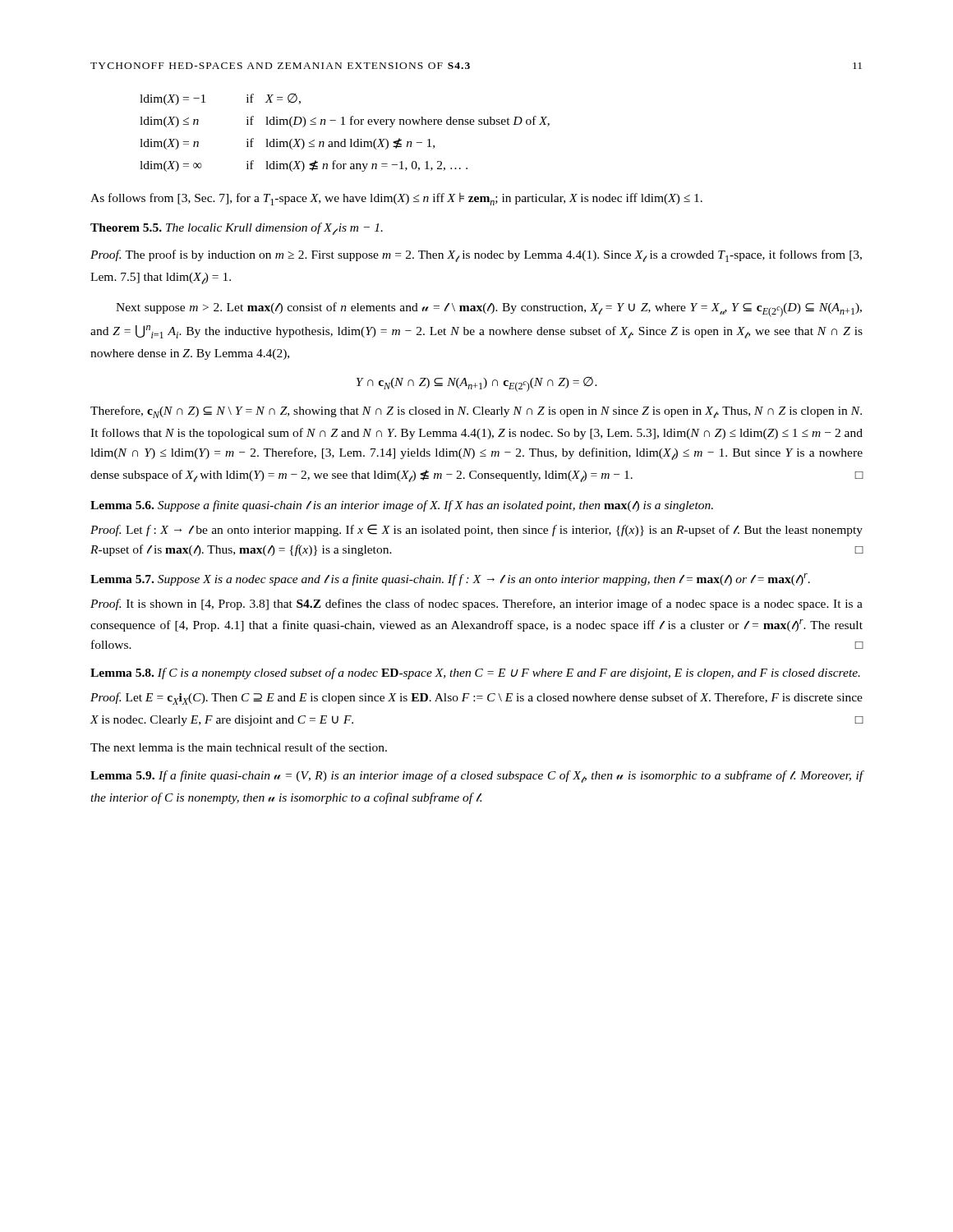Screen dimensions: 1232x953
Task: Find the block on this page that starts "Proof. Let f : X → 𝓉 be"
Action: coord(476,539)
